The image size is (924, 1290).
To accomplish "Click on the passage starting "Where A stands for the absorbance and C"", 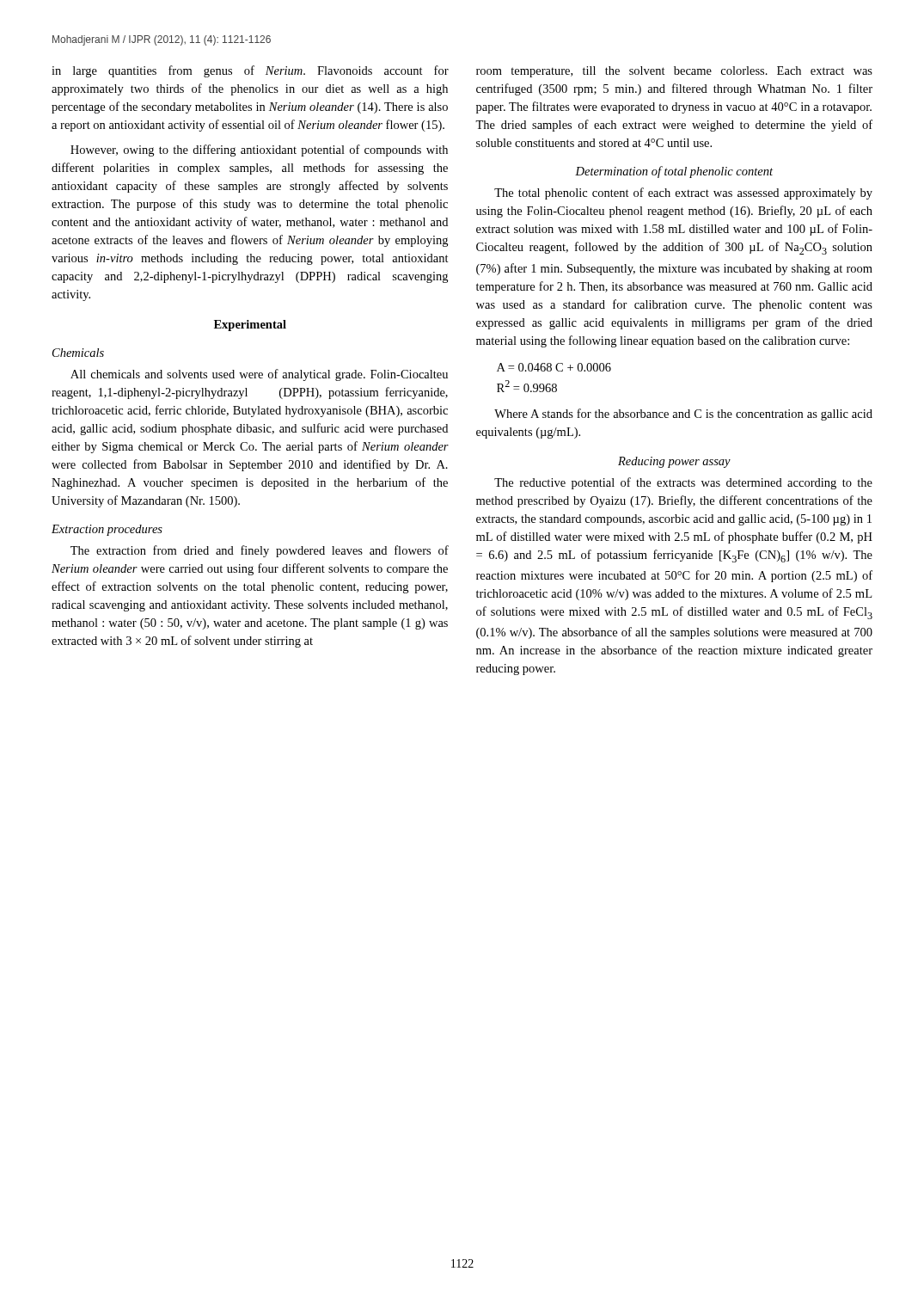I will pos(674,424).
